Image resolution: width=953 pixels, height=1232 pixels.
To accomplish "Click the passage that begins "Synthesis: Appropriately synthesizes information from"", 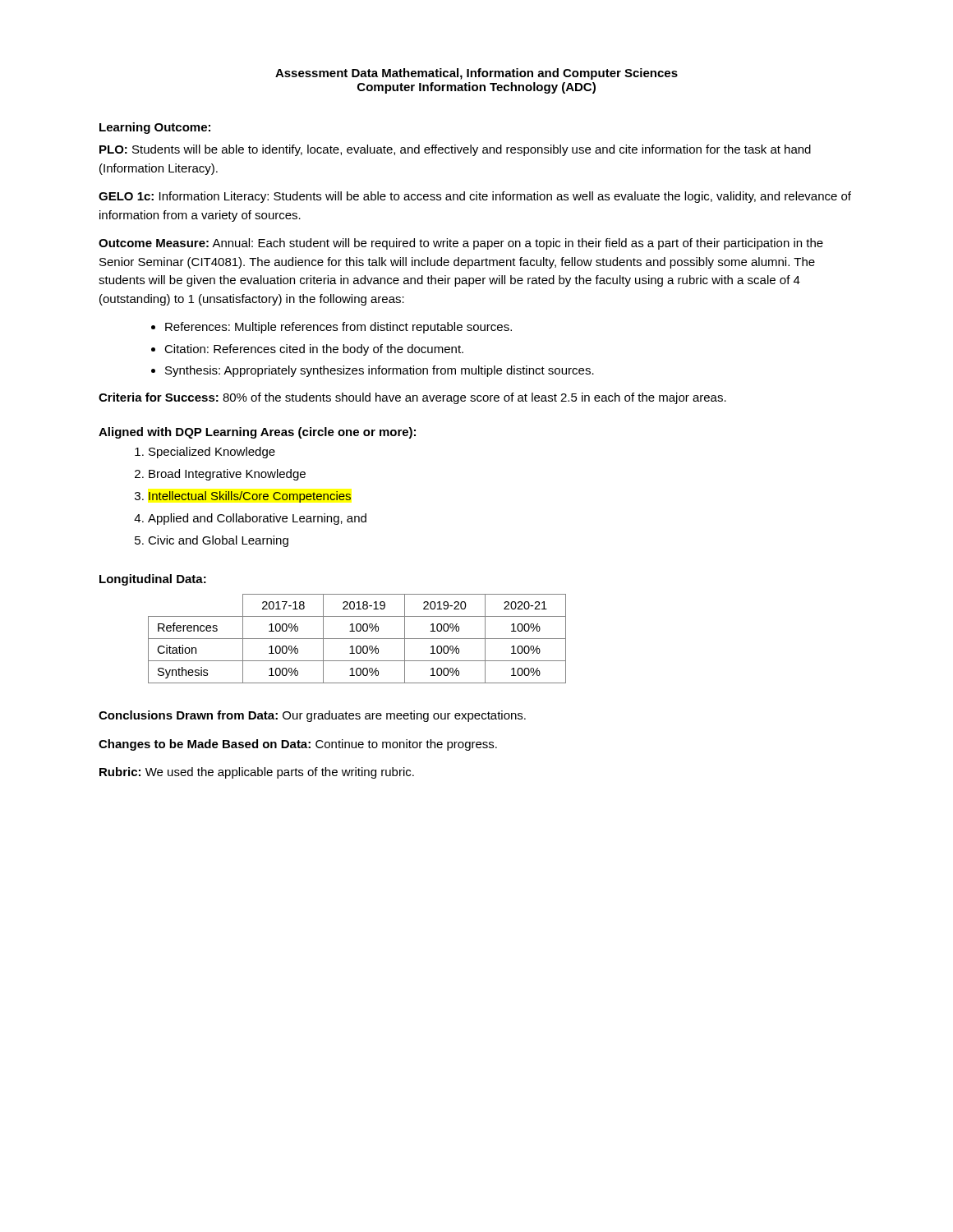I will click(x=379, y=370).
